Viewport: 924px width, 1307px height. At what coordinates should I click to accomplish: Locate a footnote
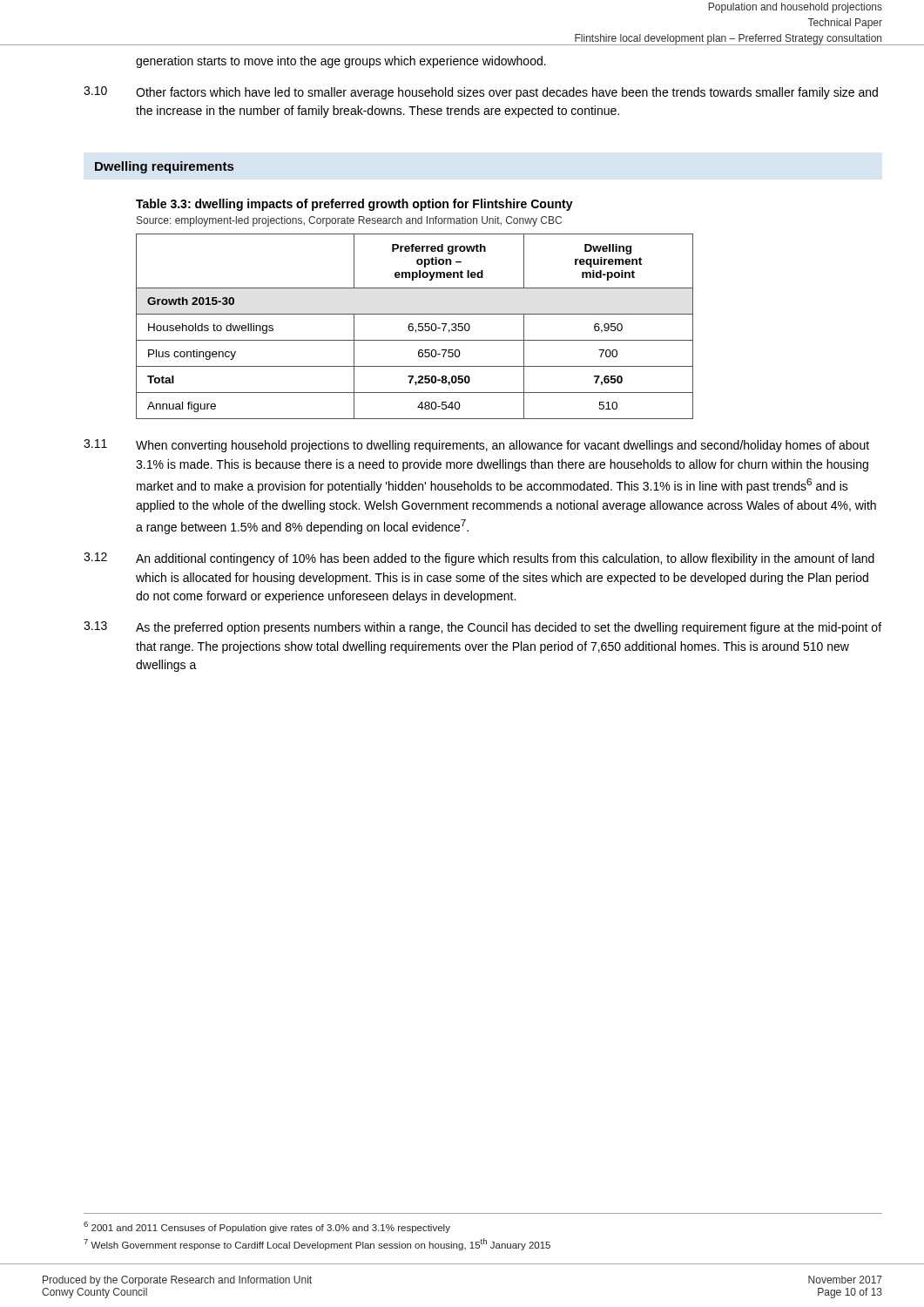pos(317,1235)
